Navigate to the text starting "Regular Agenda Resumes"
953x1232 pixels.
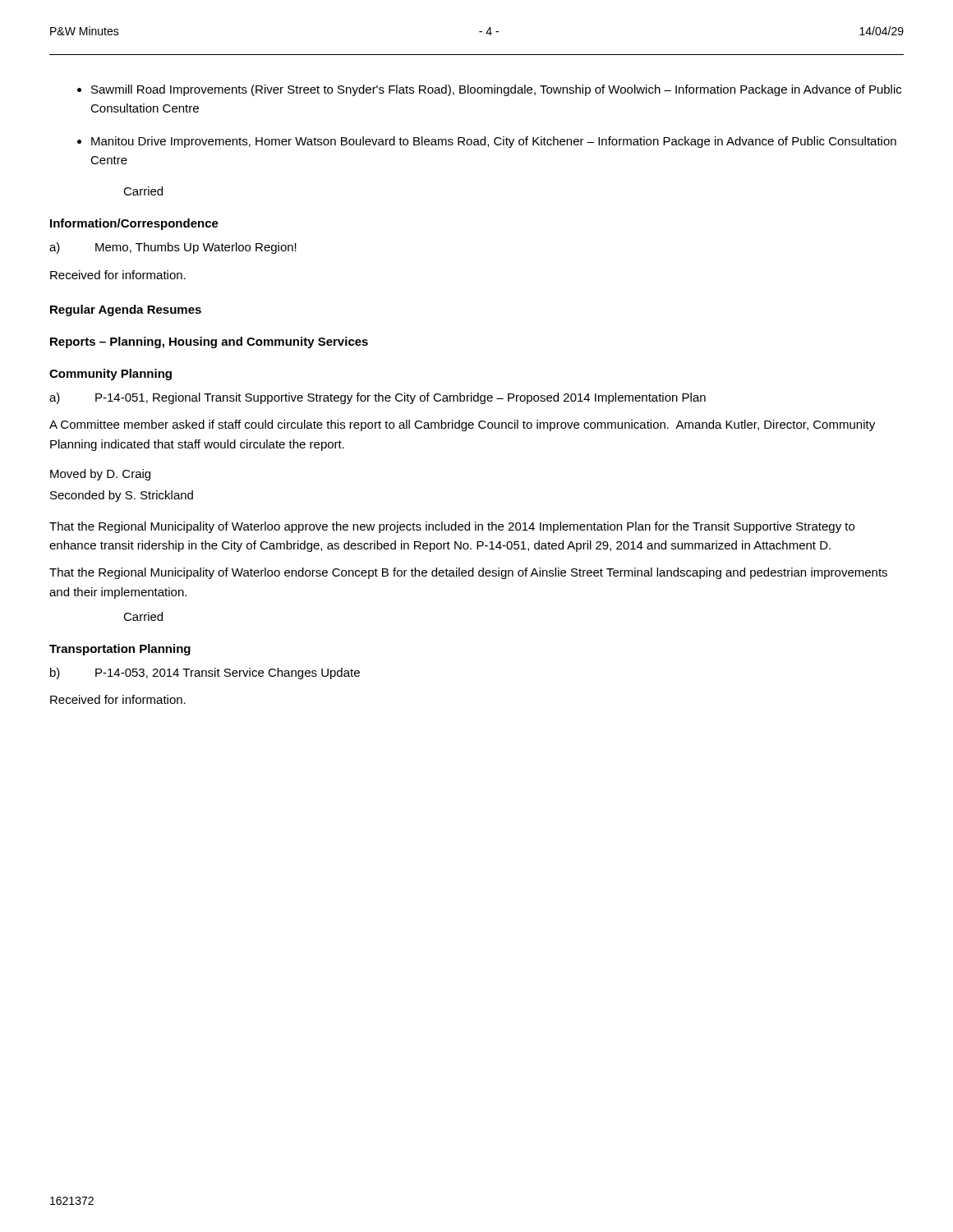[125, 309]
